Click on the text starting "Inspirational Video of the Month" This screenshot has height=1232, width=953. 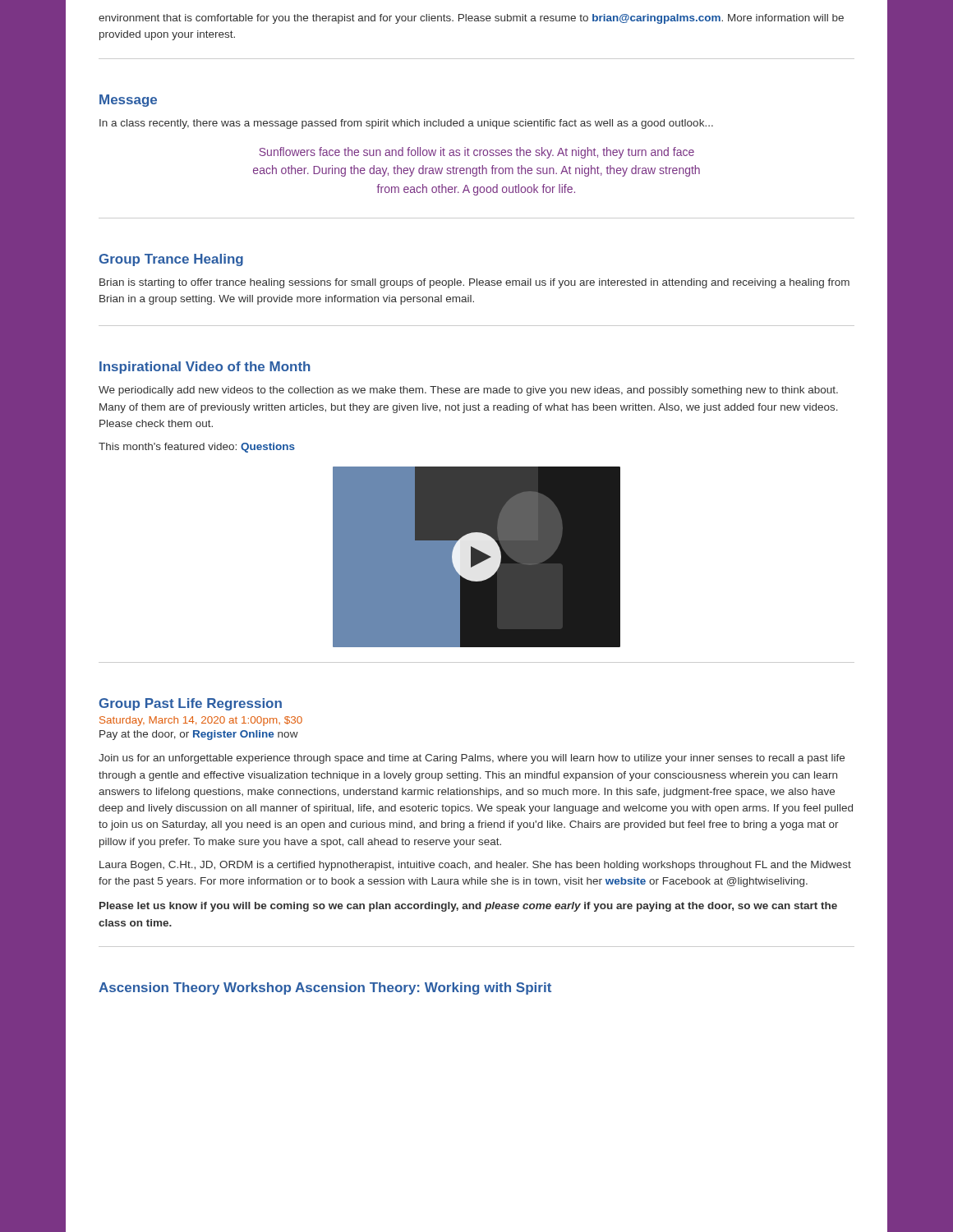(205, 367)
